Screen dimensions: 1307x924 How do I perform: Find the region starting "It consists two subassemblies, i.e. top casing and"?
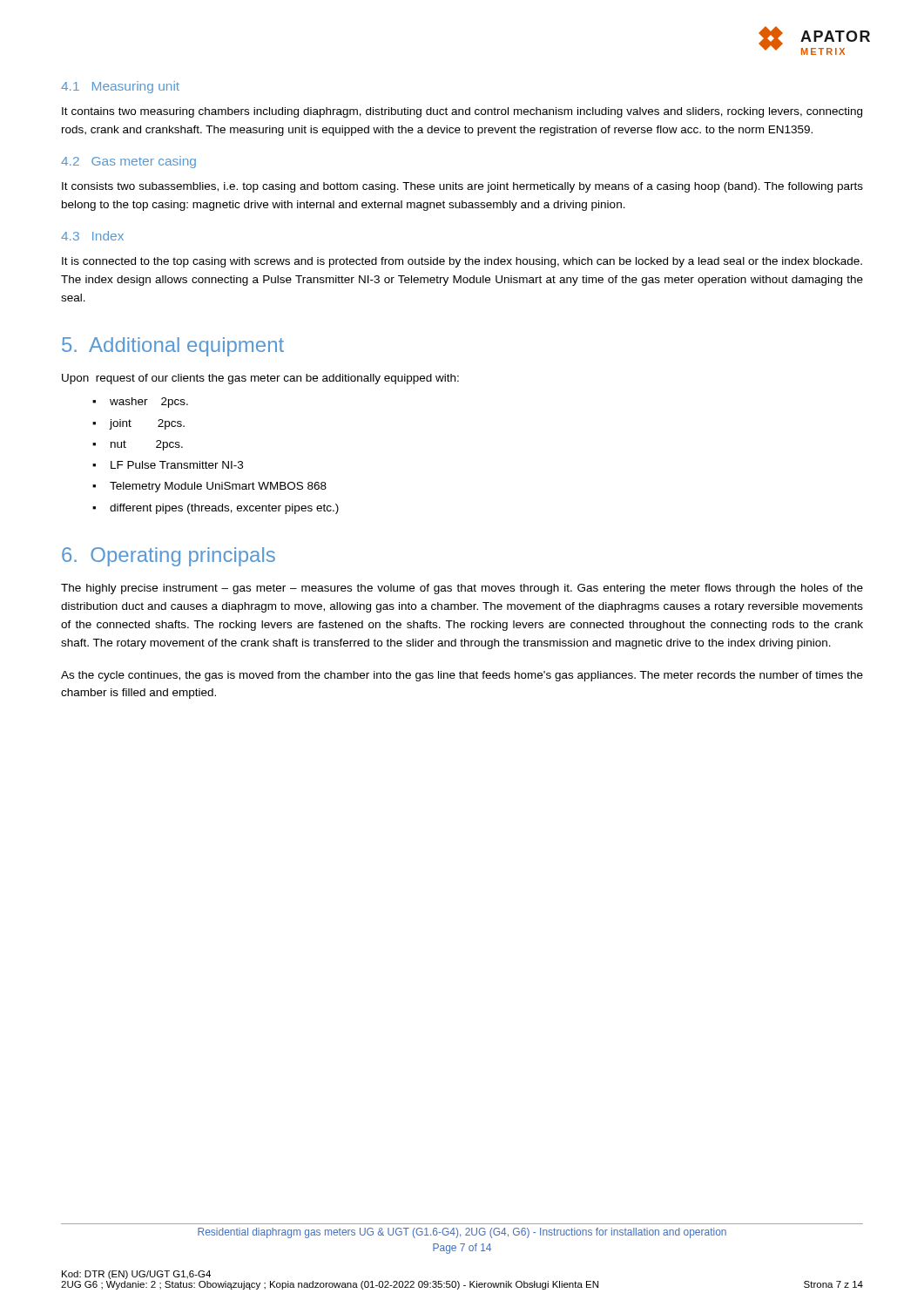pyautogui.click(x=462, y=196)
